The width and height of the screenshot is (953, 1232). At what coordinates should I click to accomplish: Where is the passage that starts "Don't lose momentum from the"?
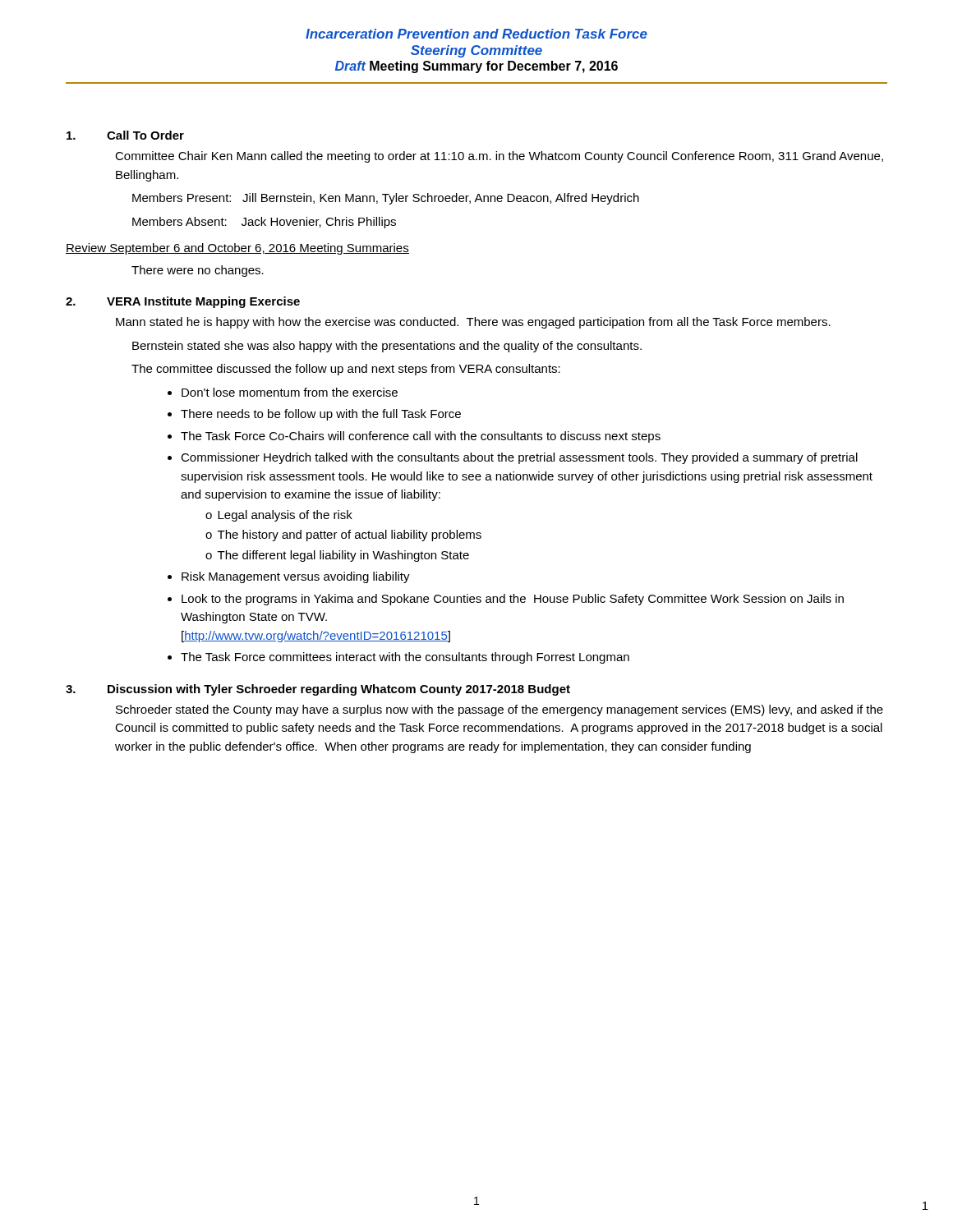tap(289, 392)
